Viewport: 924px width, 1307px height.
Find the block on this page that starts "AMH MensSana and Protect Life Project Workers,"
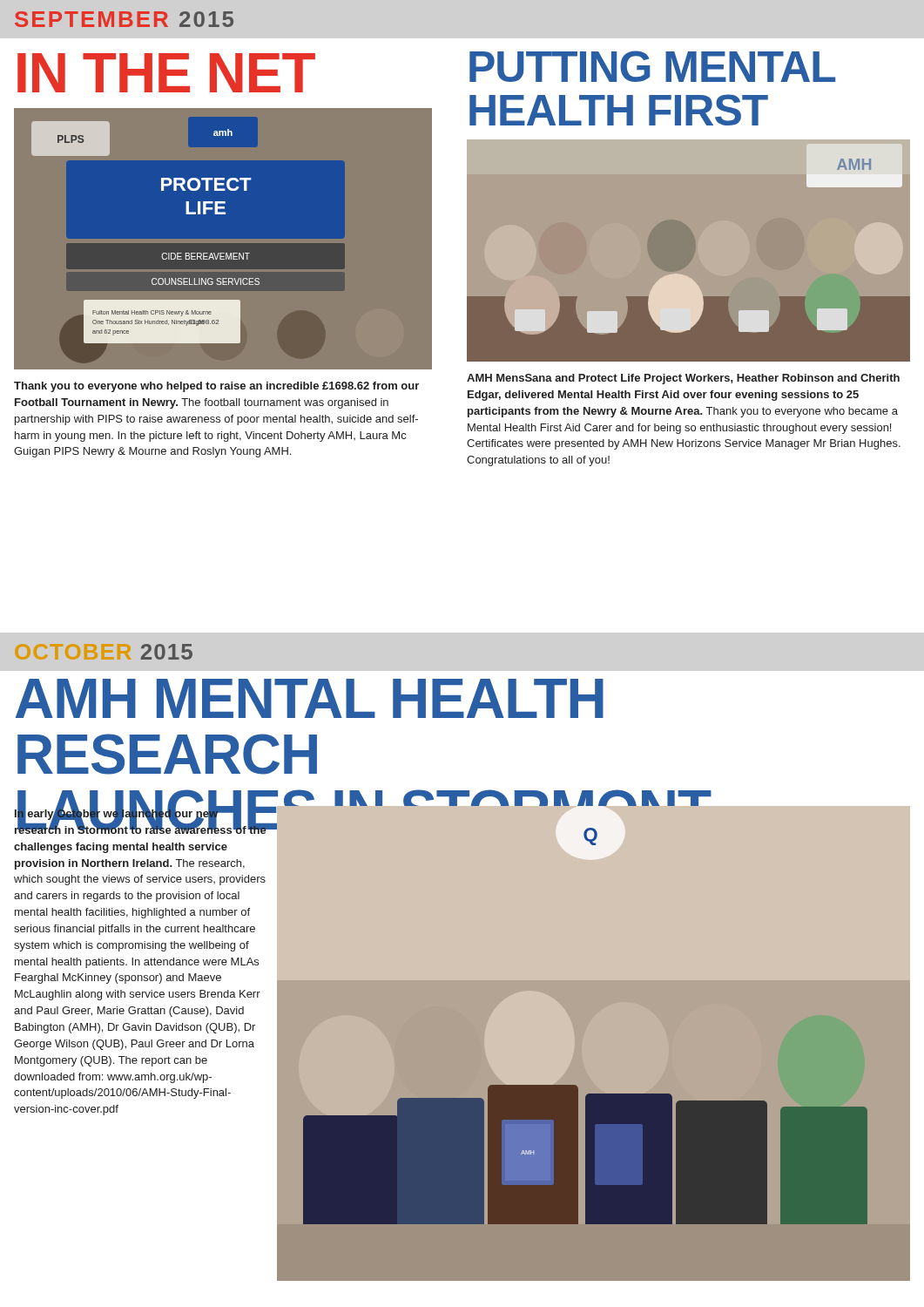684,419
